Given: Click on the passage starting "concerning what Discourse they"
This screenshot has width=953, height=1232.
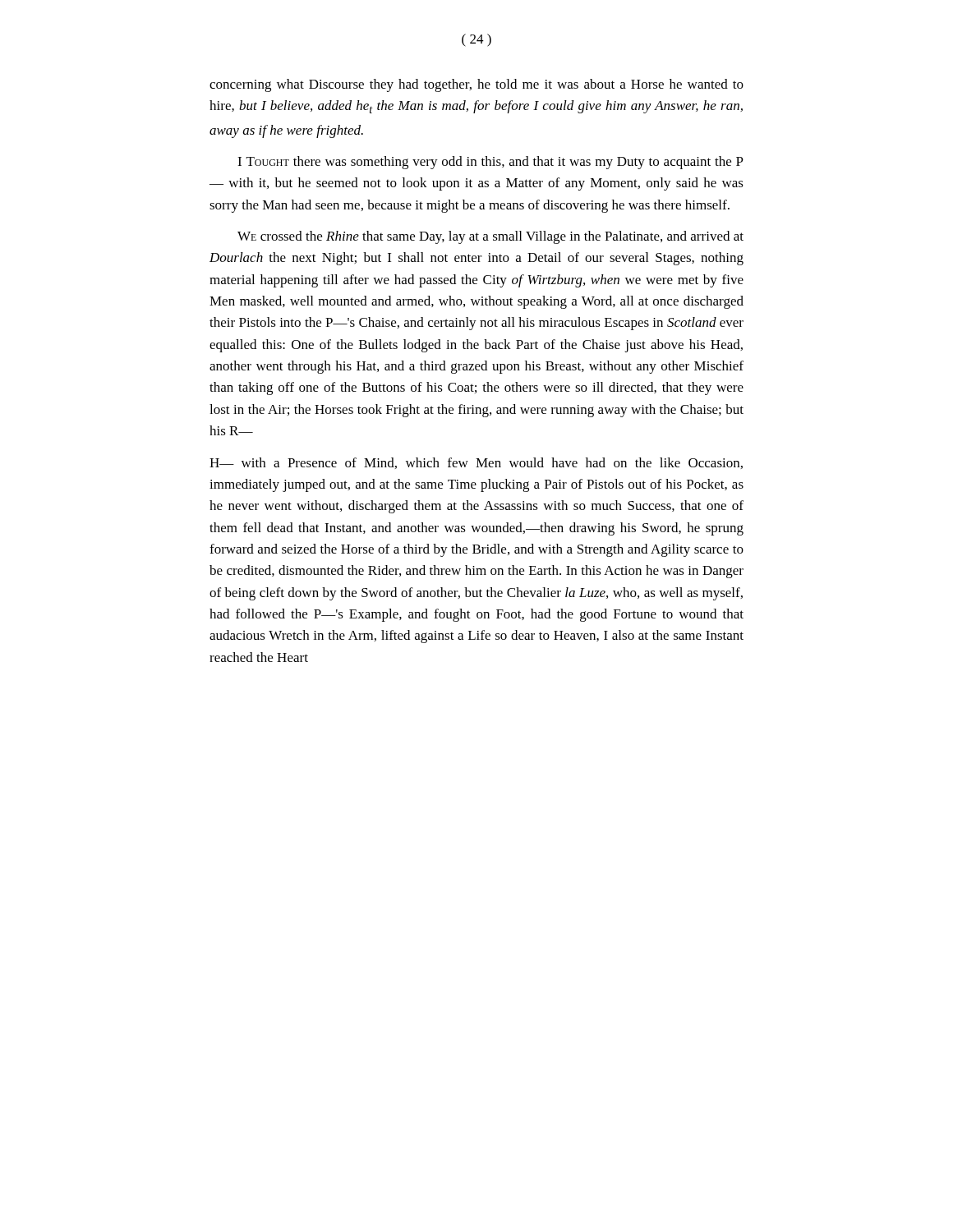Looking at the screenshot, I should [x=476, y=107].
